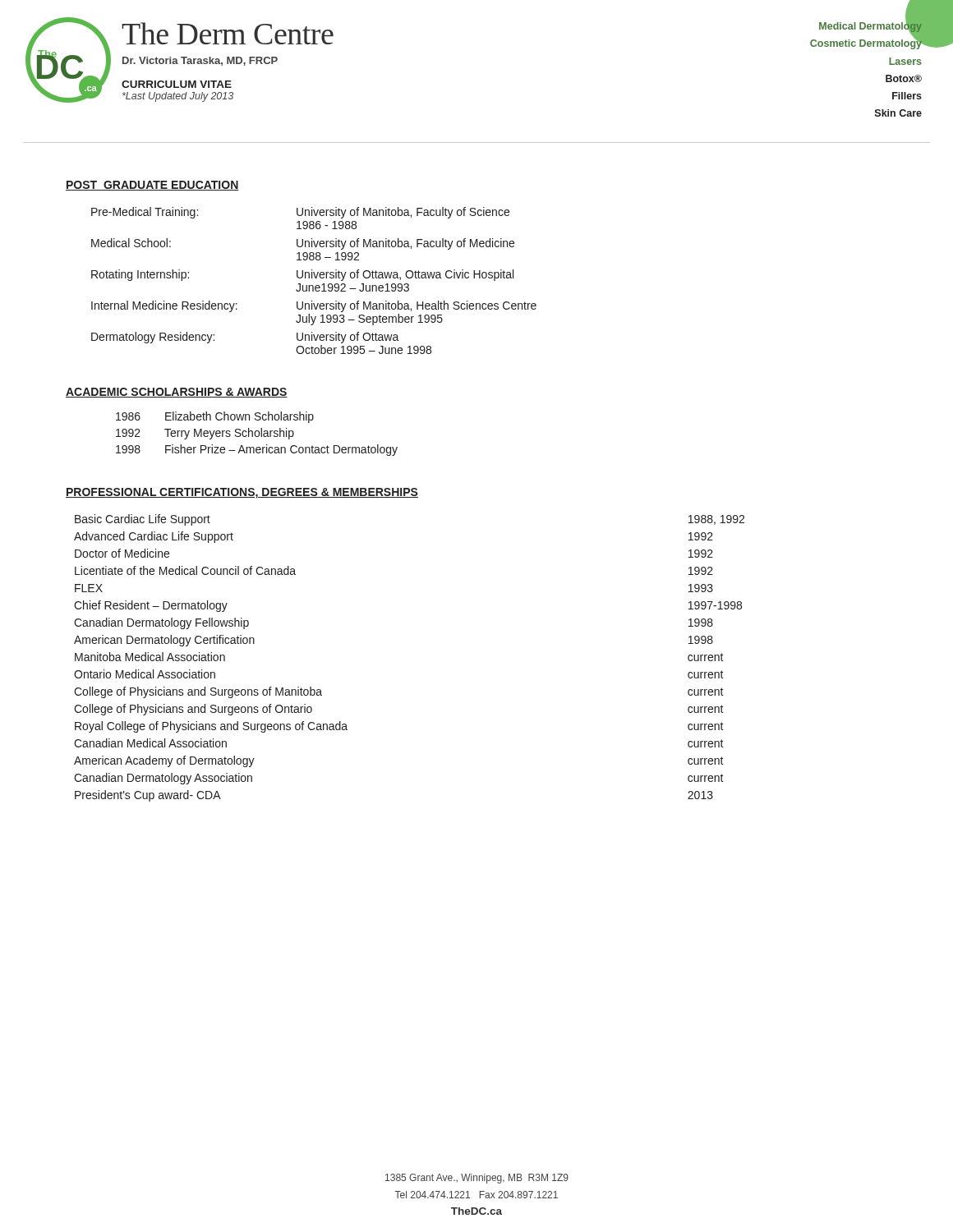The width and height of the screenshot is (953, 1232).
Task: Navigate to the text block starting "POST GRADUATE EDUCATION"
Action: point(152,185)
